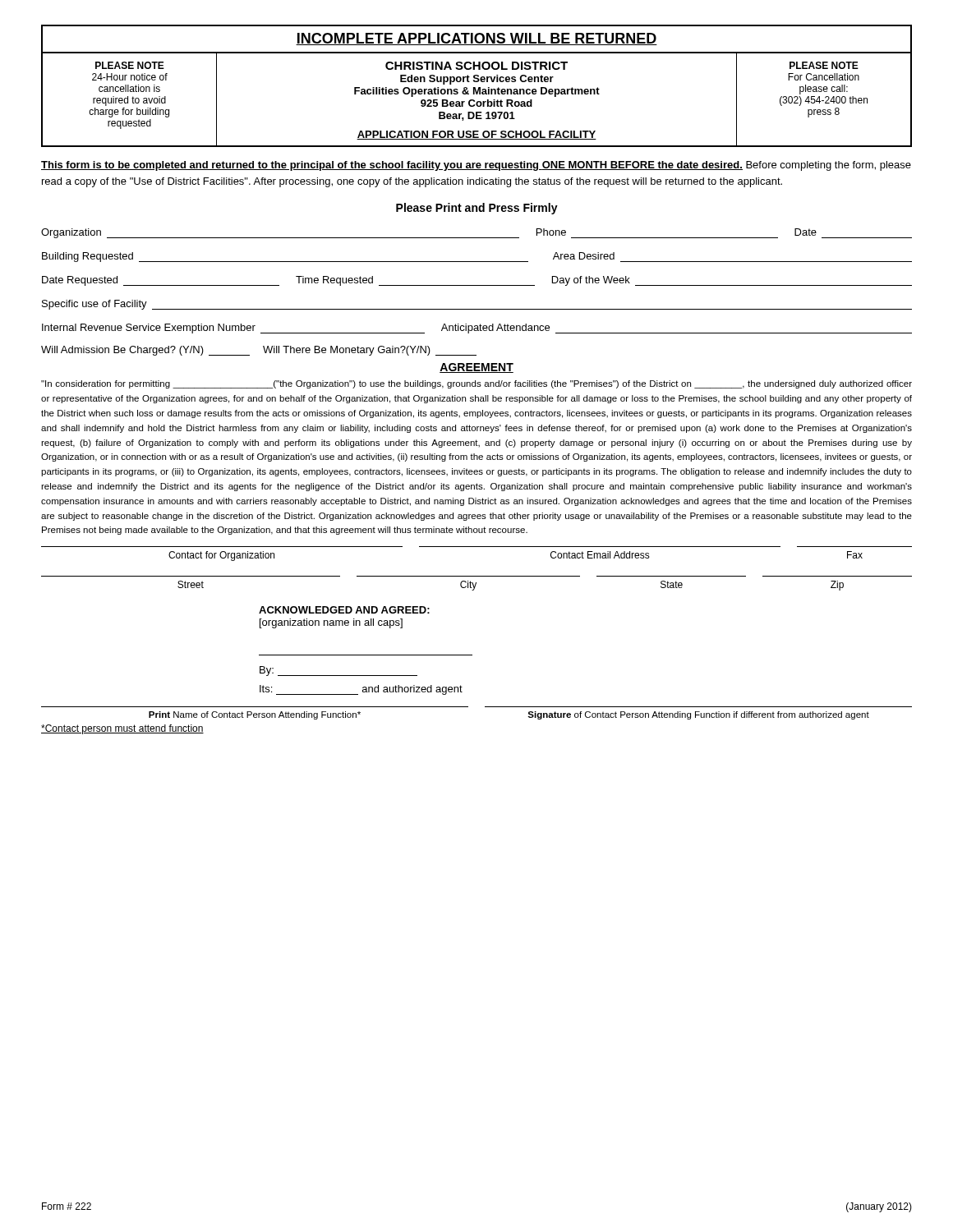Point to the block beginning ""In consideration for permitting ___________________("the Organization")"
The image size is (953, 1232).
(476, 457)
